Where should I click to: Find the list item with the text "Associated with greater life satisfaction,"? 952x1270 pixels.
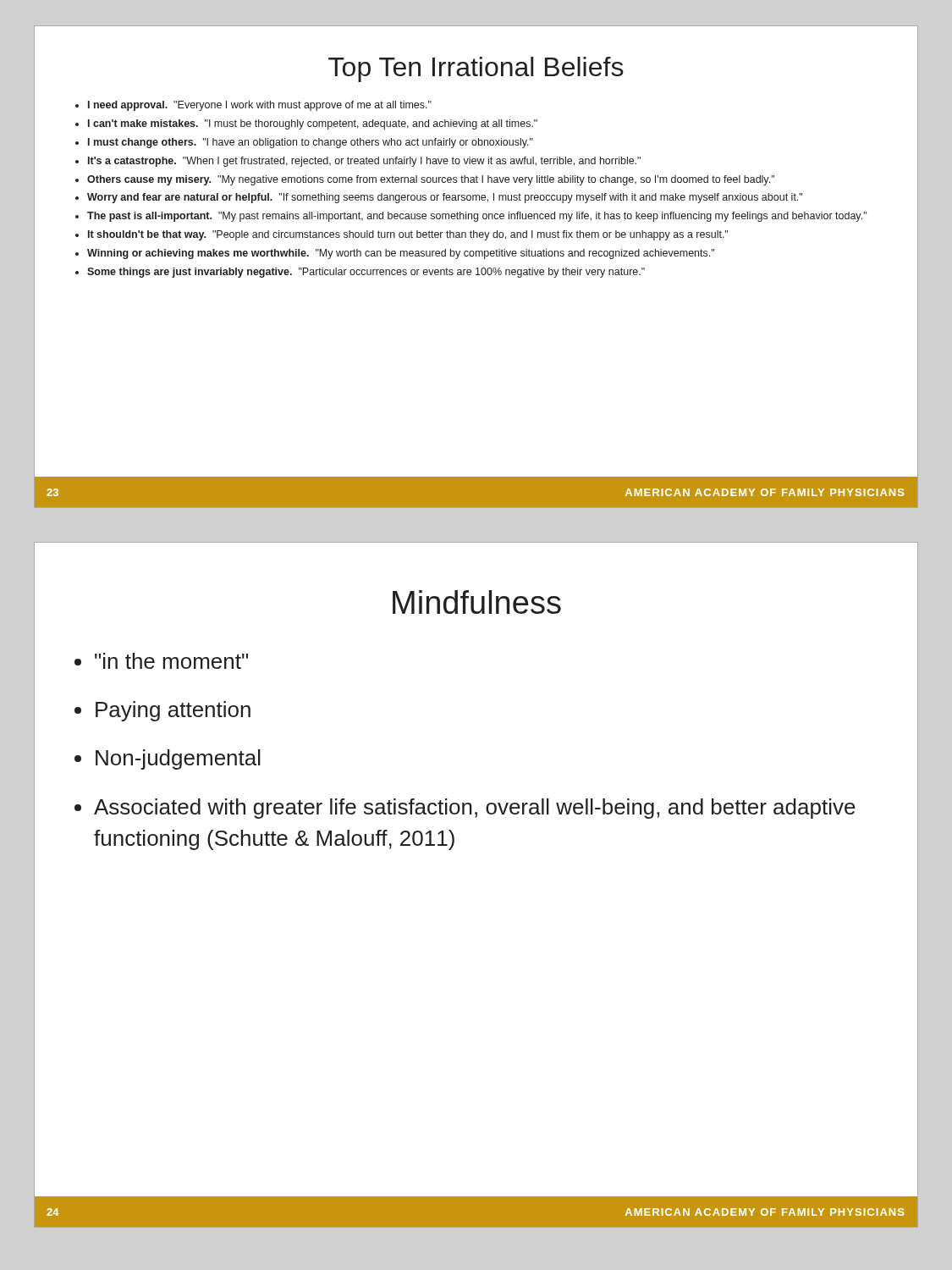click(475, 823)
